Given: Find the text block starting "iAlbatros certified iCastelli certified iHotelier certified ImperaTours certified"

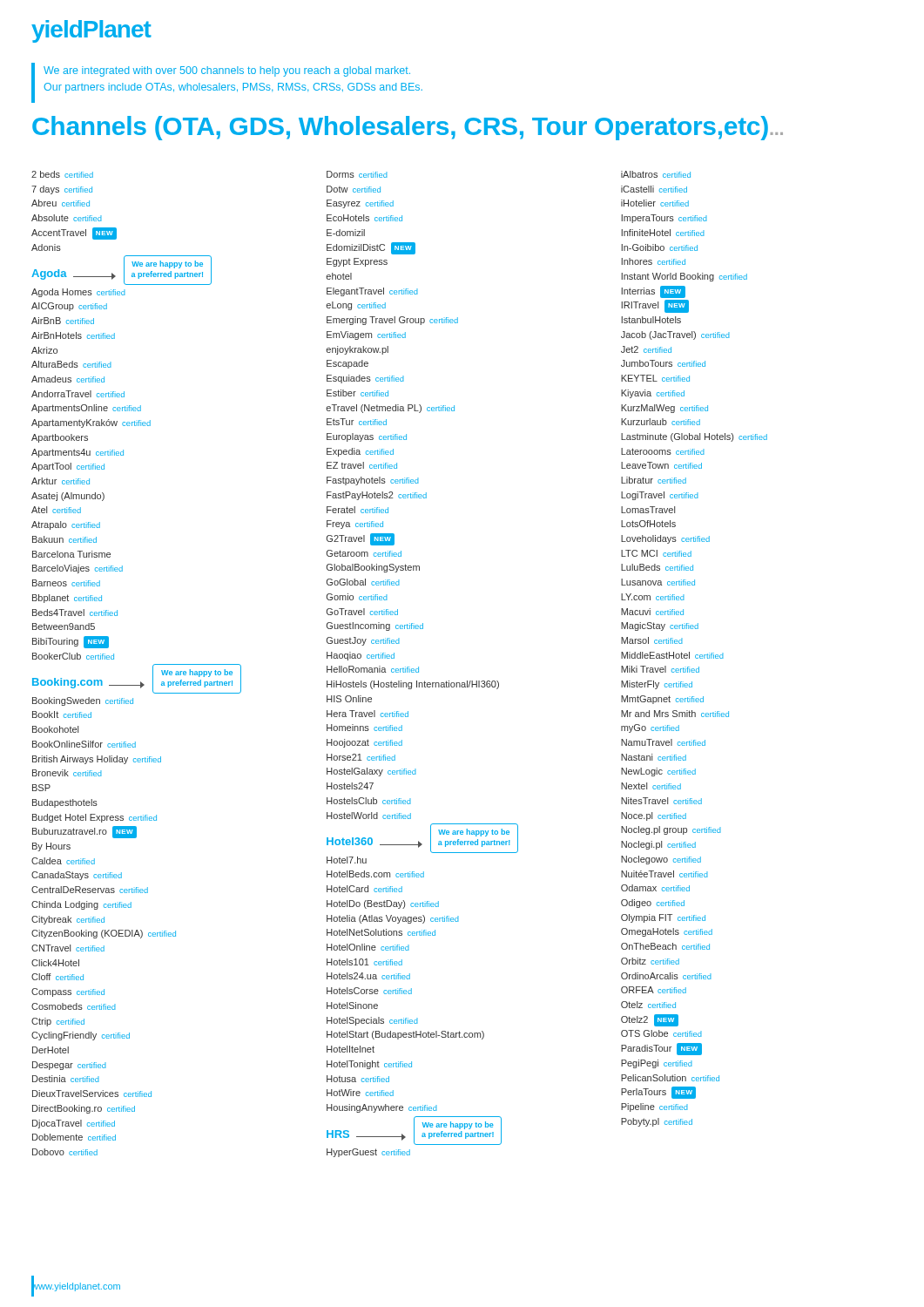Looking at the screenshot, I should click(x=656, y=174).
